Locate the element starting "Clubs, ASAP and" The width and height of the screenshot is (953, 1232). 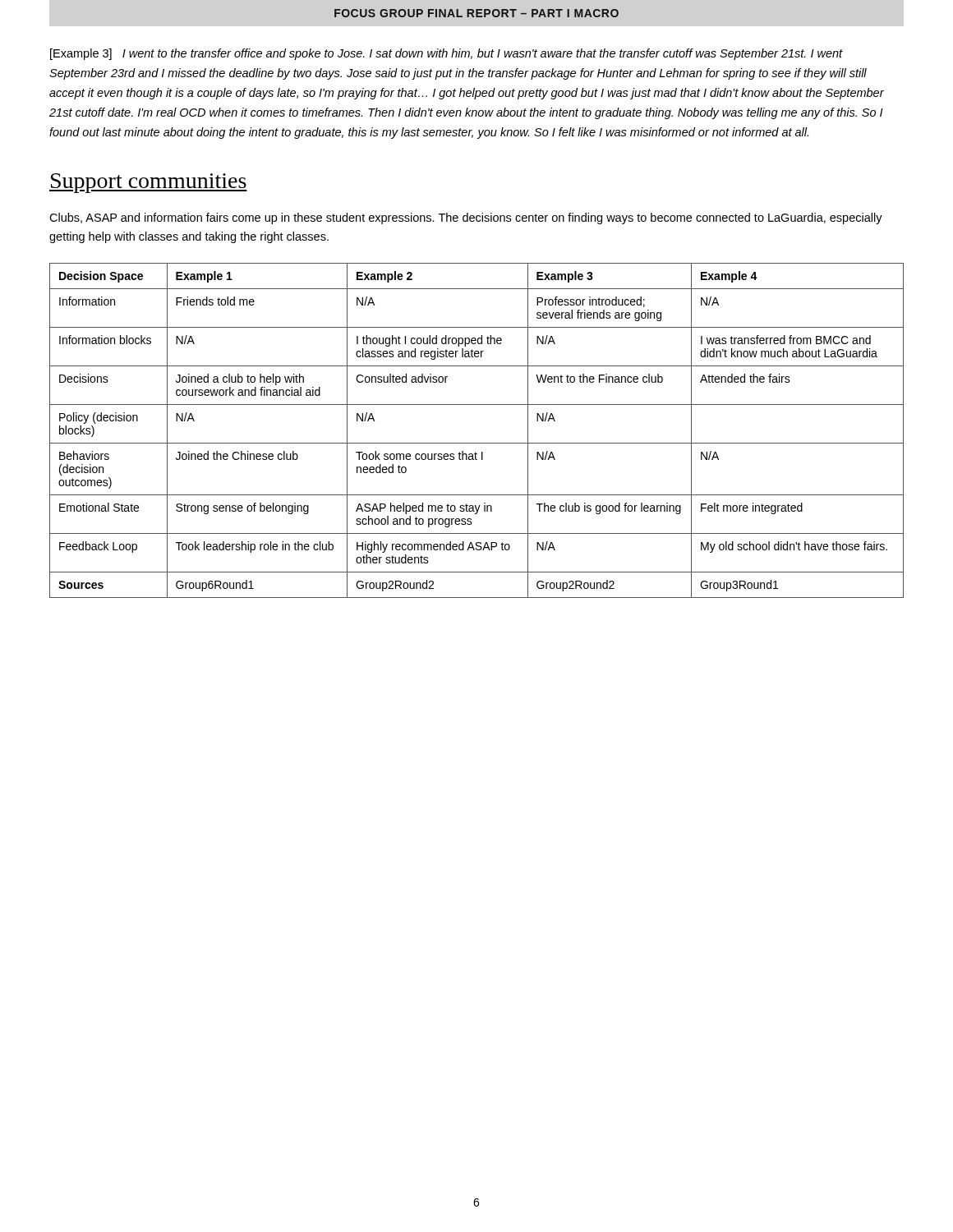coord(466,227)
